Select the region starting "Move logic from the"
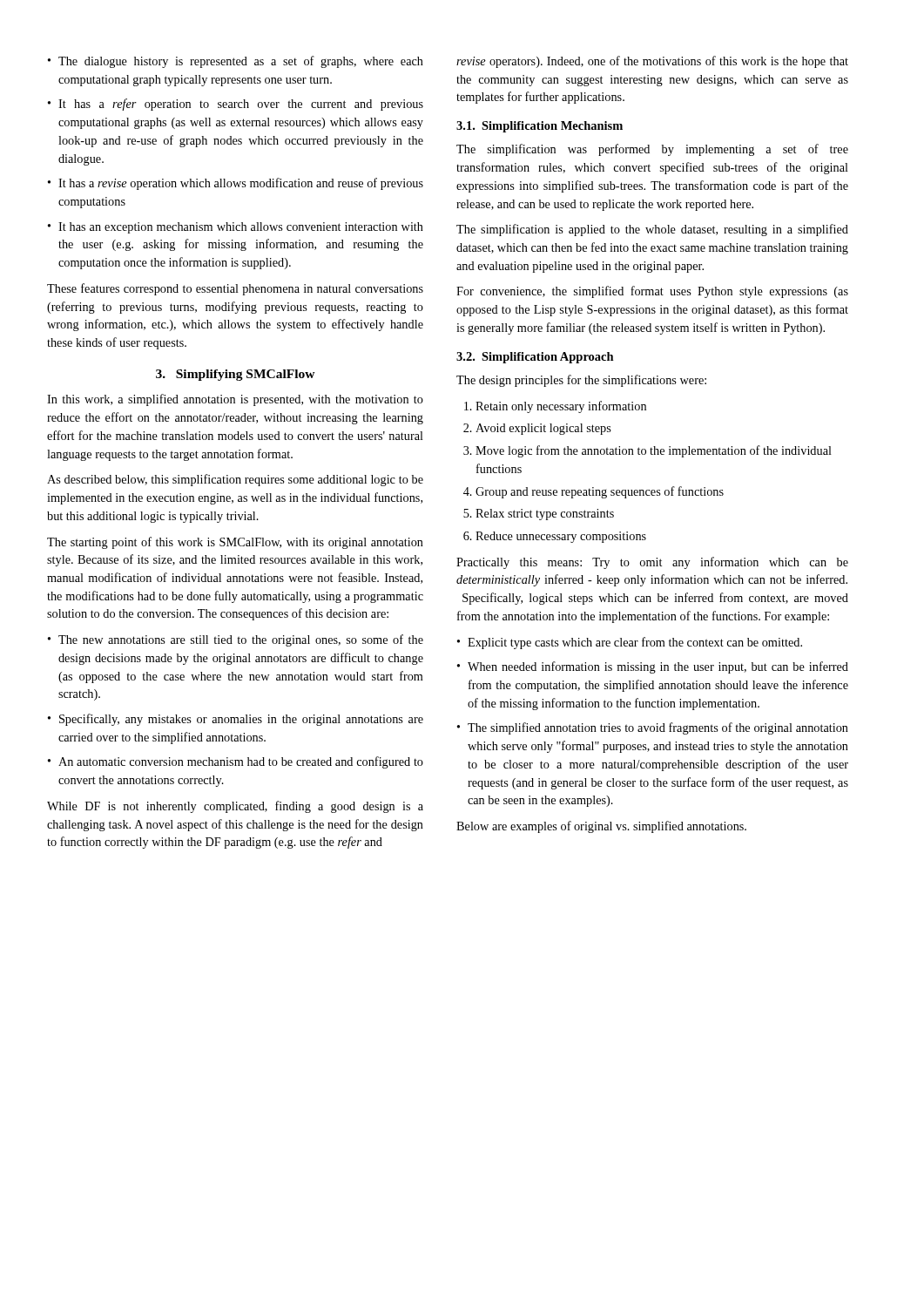The image size is (924, 1307). (654, 460)
